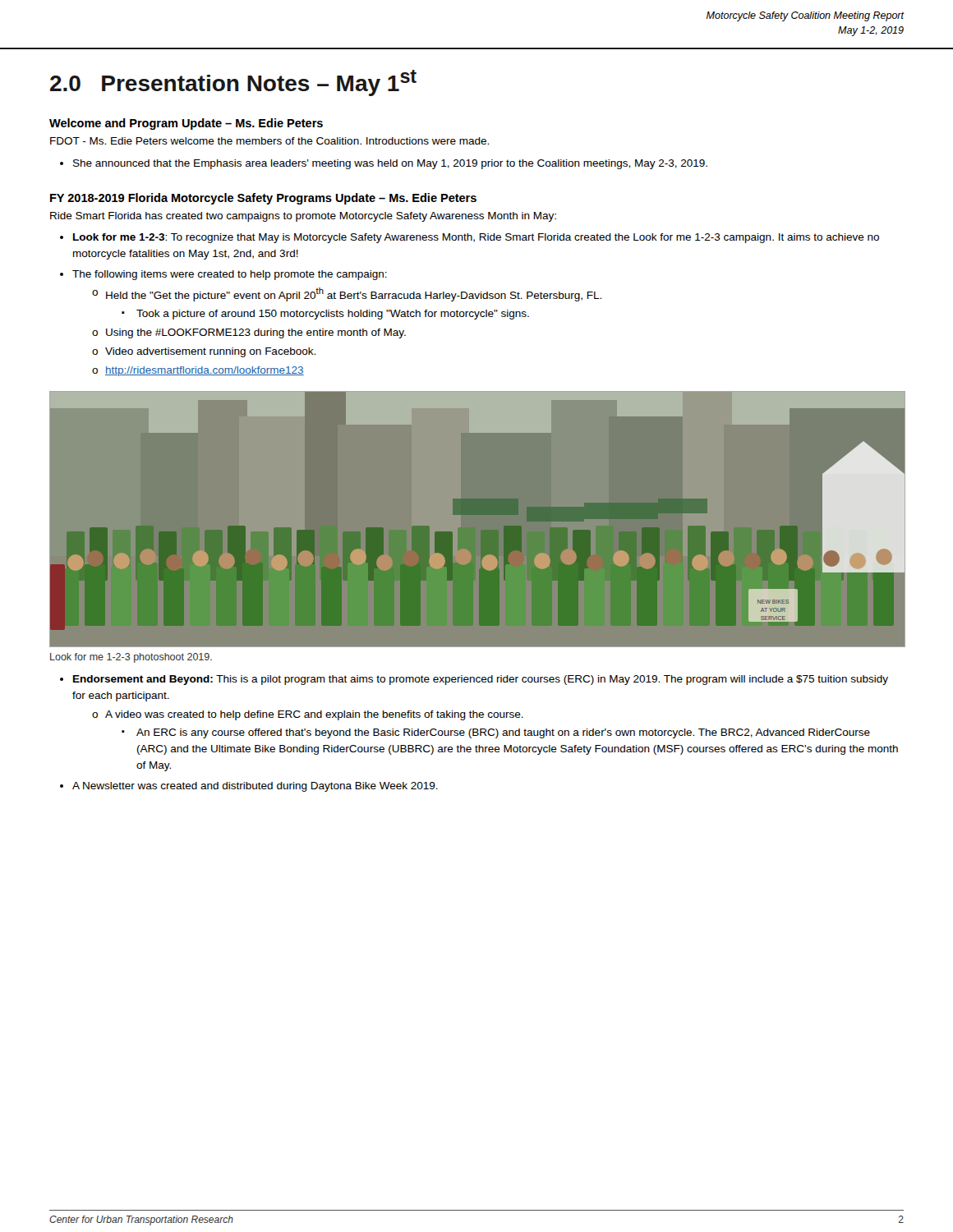Click on the list item that reads "A Newsletter was created and distributed during"
Viewport: 953px width, 1232px height.
(255, 785)
